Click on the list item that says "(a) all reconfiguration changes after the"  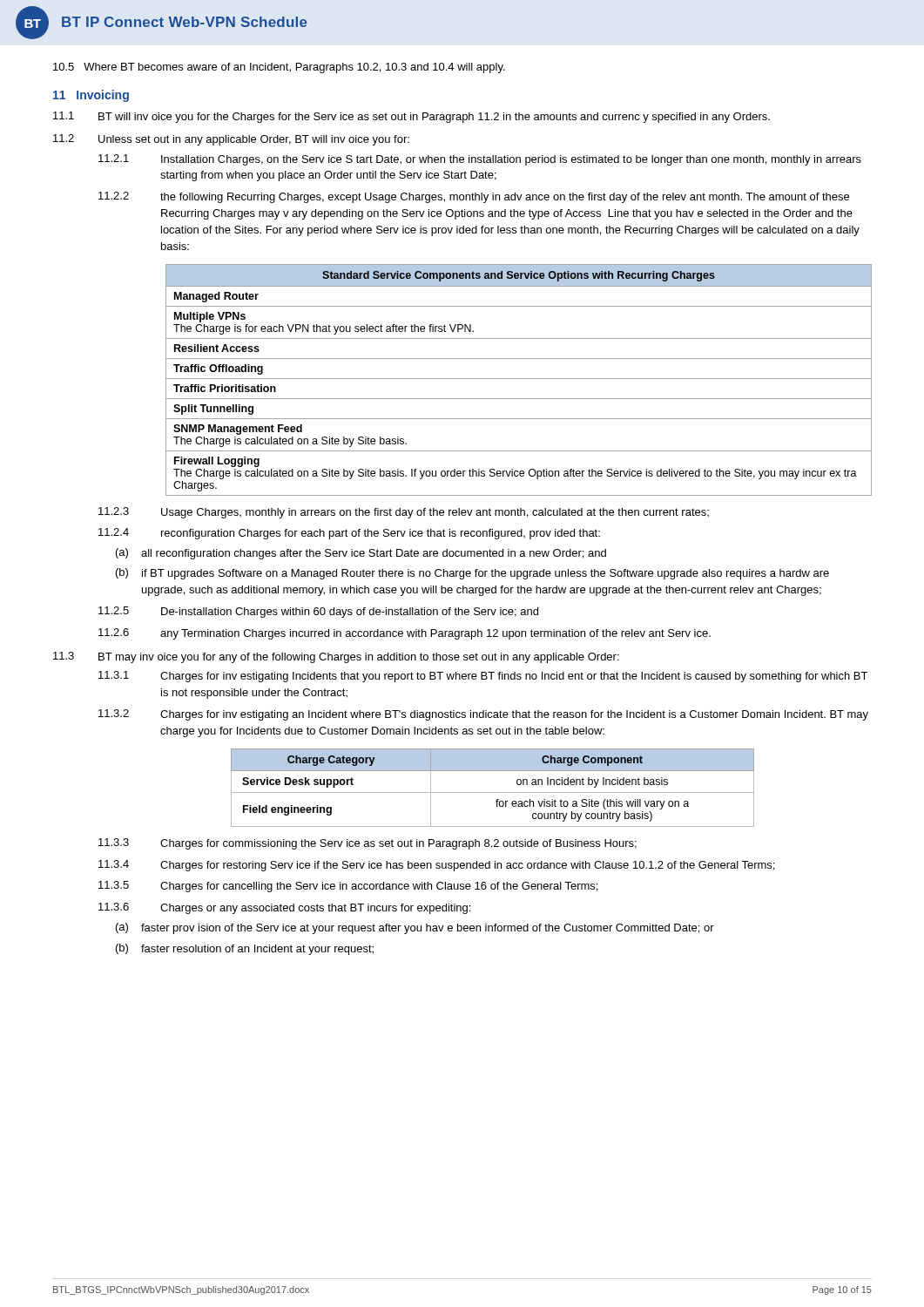pos(493,554)
